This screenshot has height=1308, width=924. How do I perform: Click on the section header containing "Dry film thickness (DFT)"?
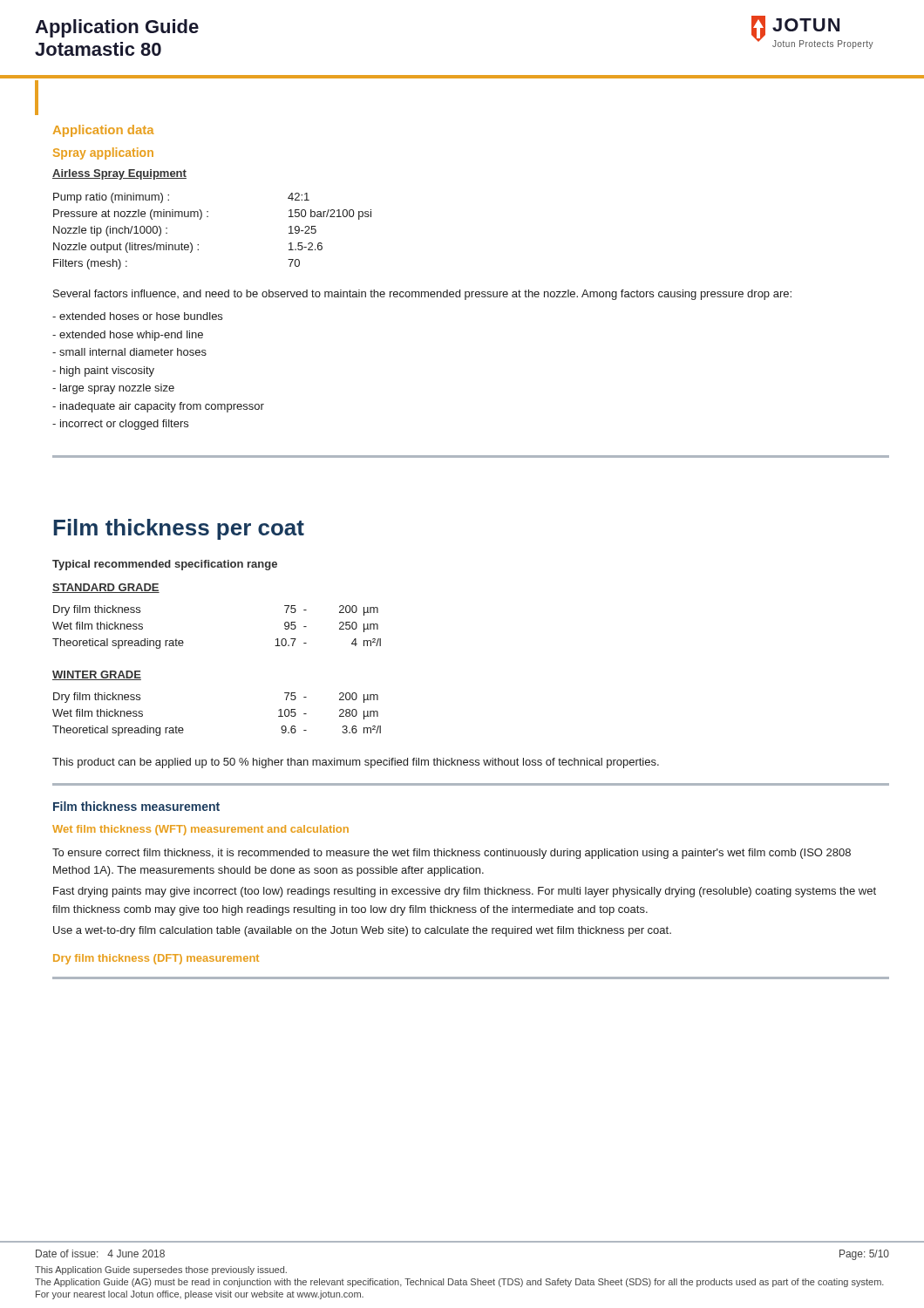point(156,958)
